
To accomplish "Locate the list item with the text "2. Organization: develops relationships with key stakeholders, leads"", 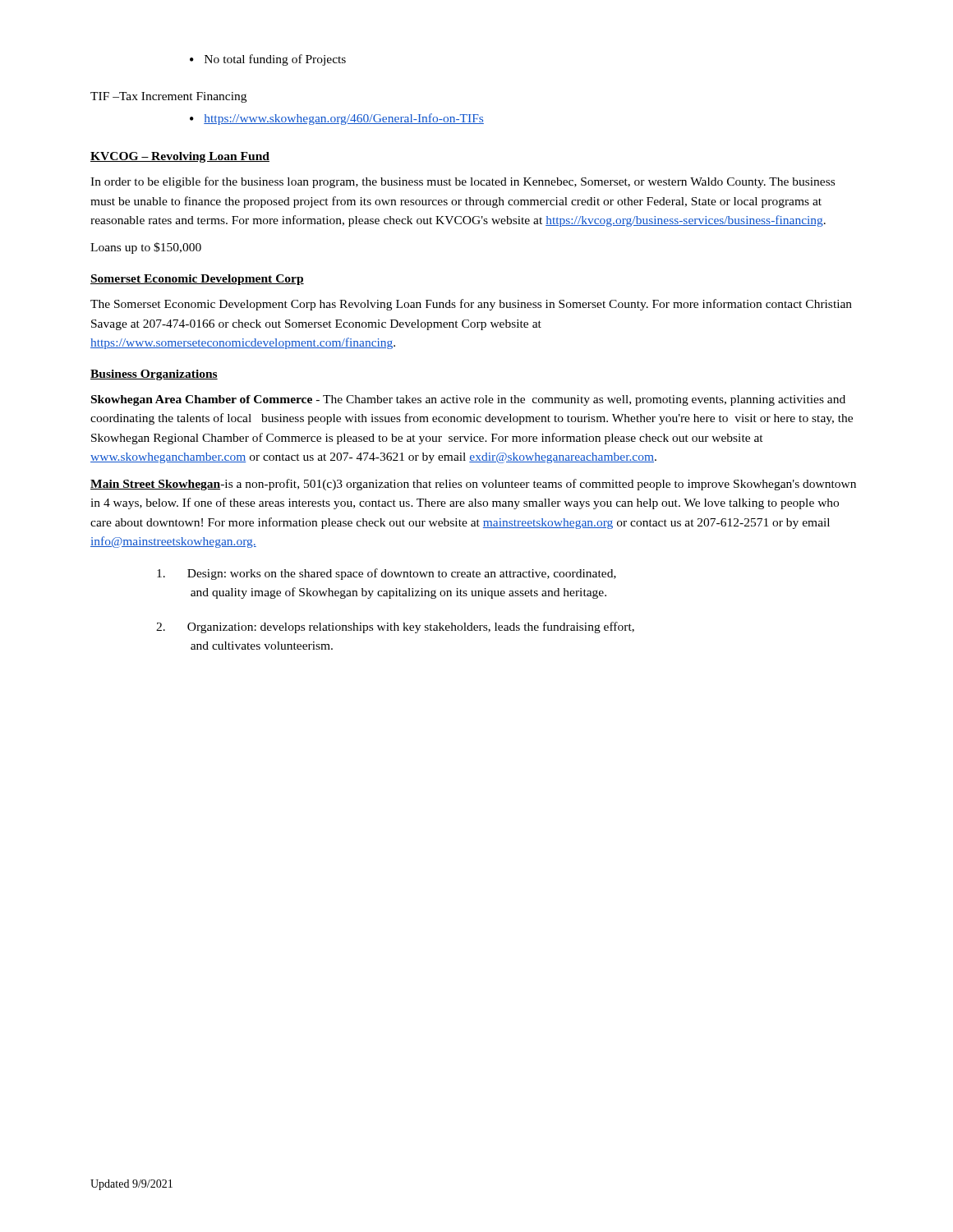I will pos(509,635).
